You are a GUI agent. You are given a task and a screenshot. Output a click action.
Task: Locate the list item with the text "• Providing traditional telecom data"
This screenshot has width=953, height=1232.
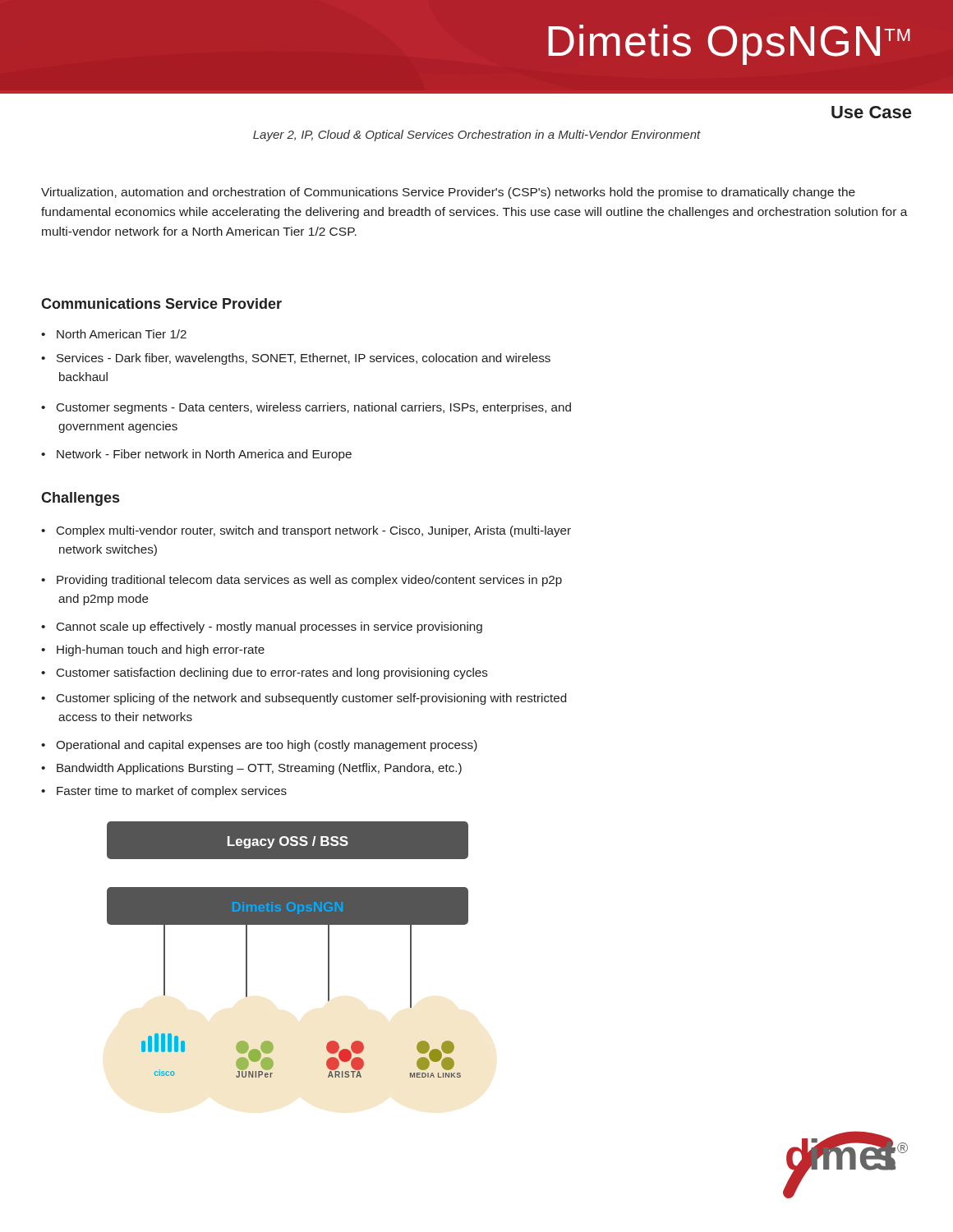point(302,589)
